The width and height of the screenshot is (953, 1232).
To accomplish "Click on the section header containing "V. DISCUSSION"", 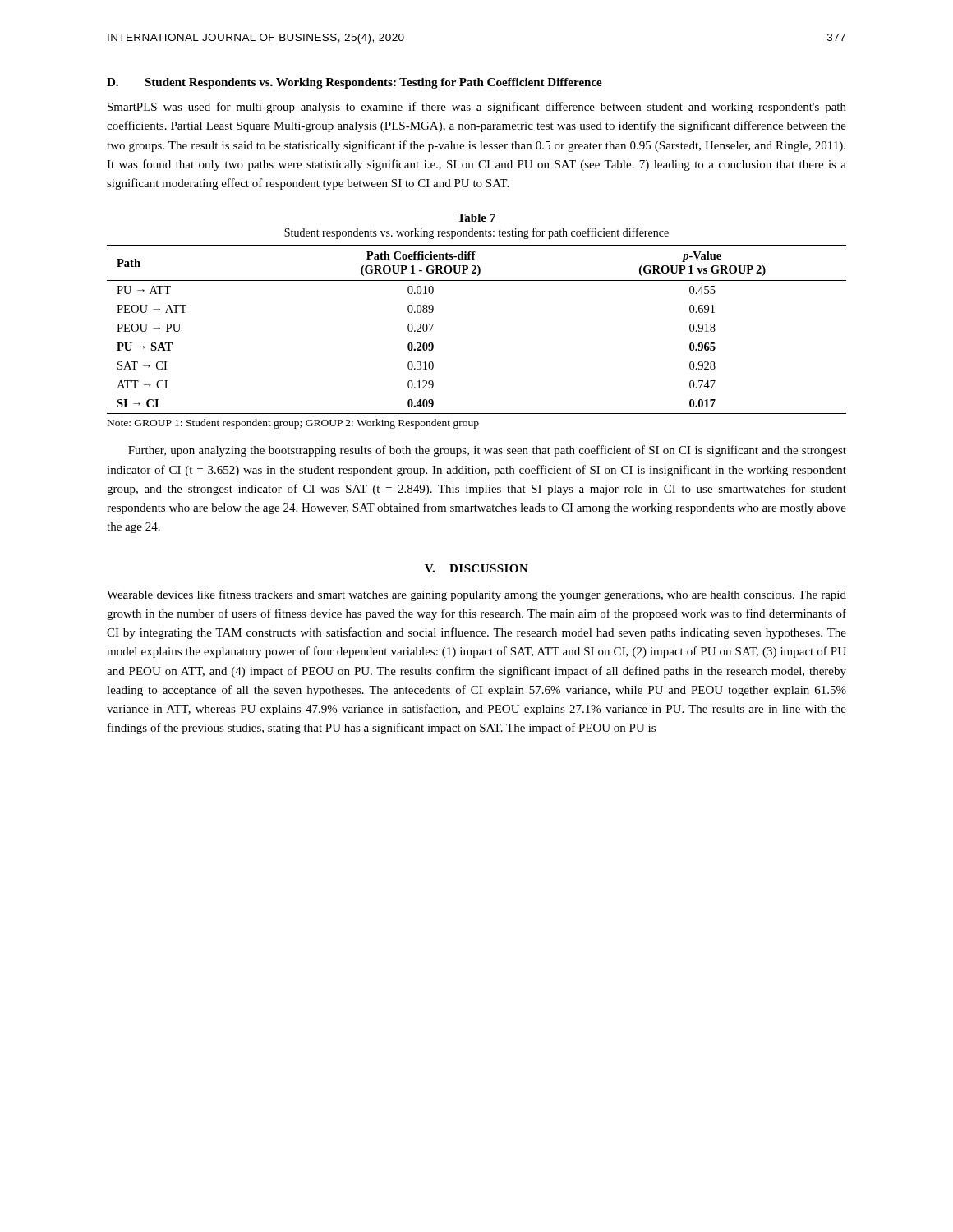I will pos(476,568).
